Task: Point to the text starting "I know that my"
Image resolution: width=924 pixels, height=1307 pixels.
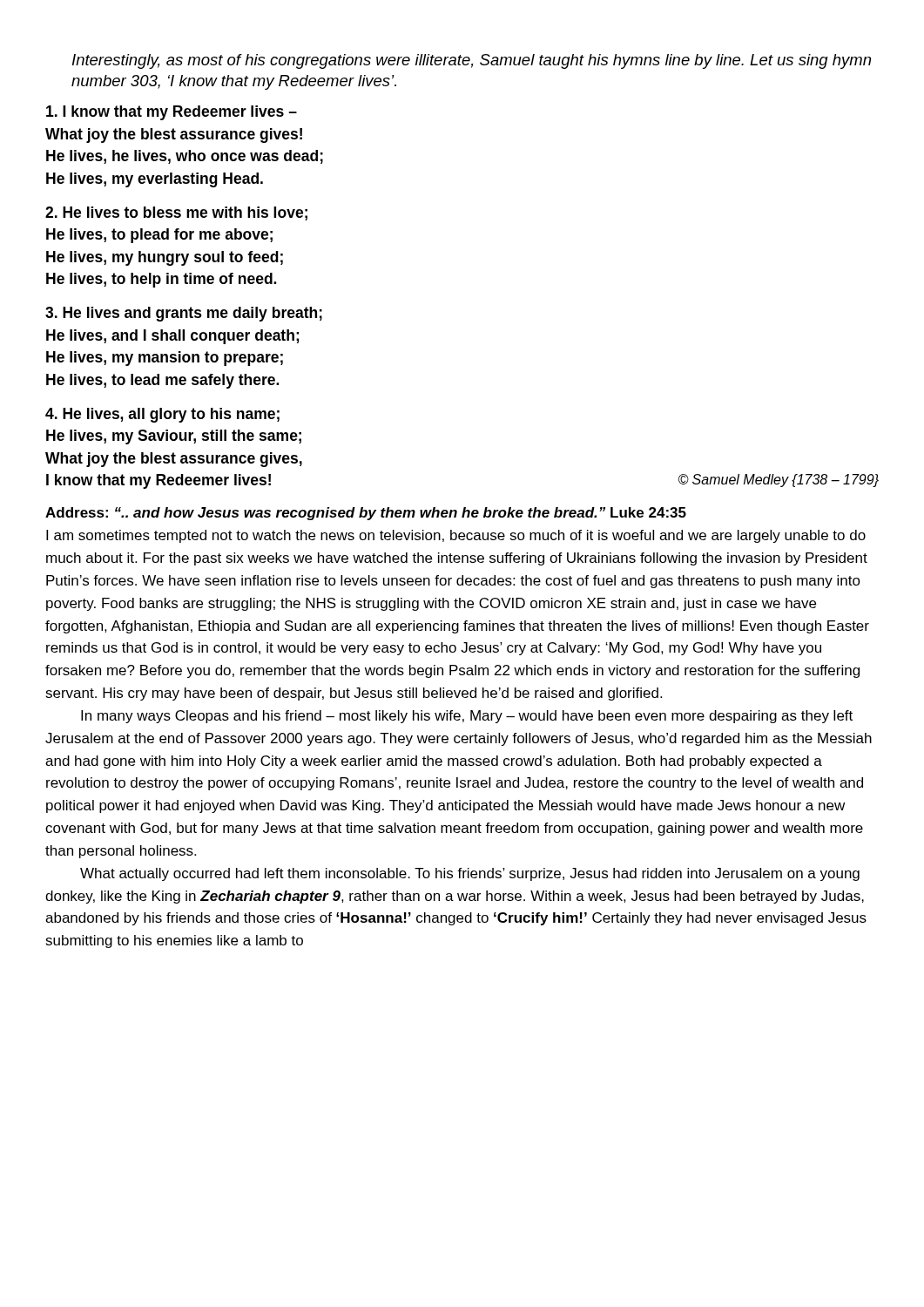Action: click(185, 145)
